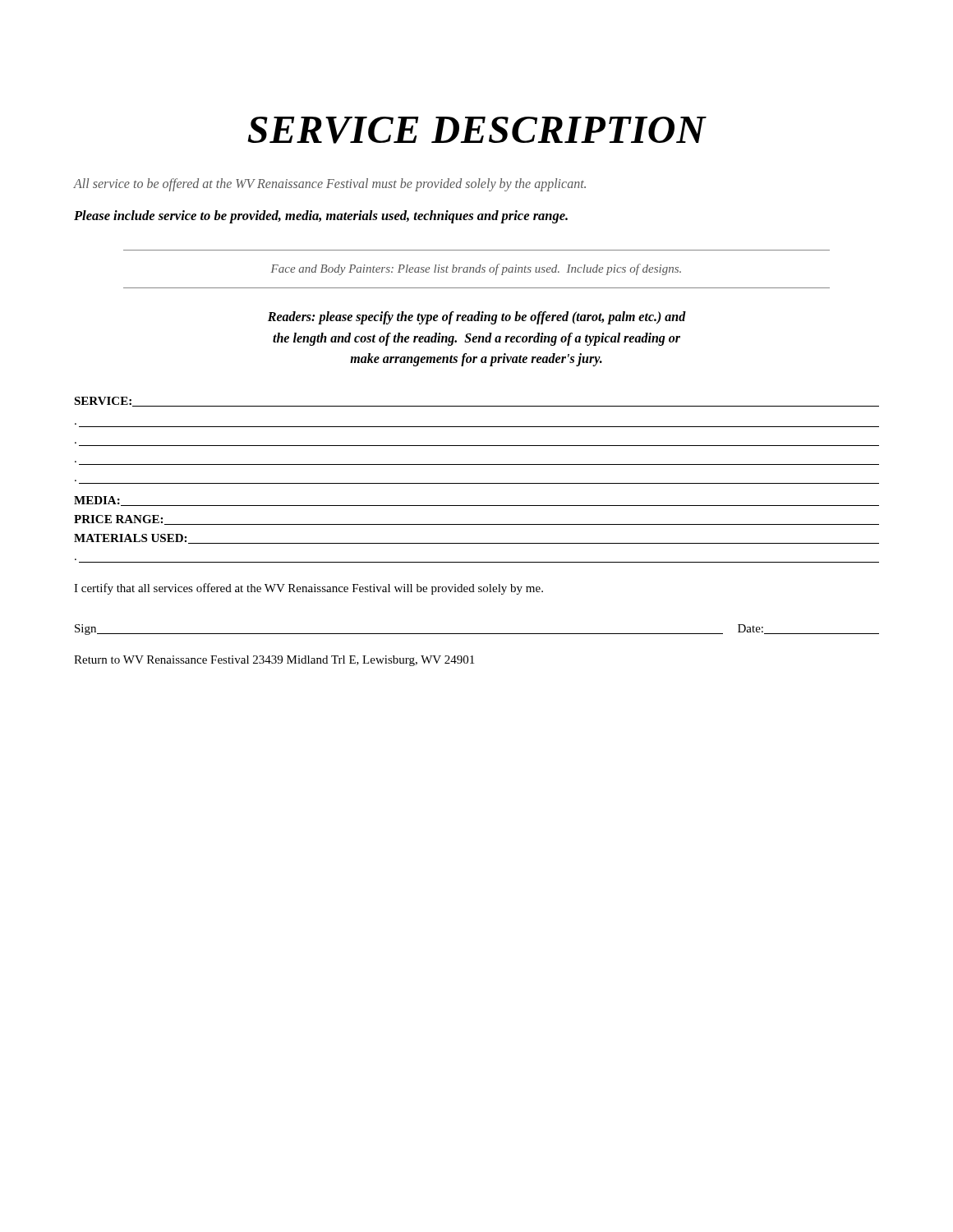This screenshot has width=953, height=1232.
Task: Select the region starting "SERVICE DESCRIPTION"
Action: coord(476,129)
